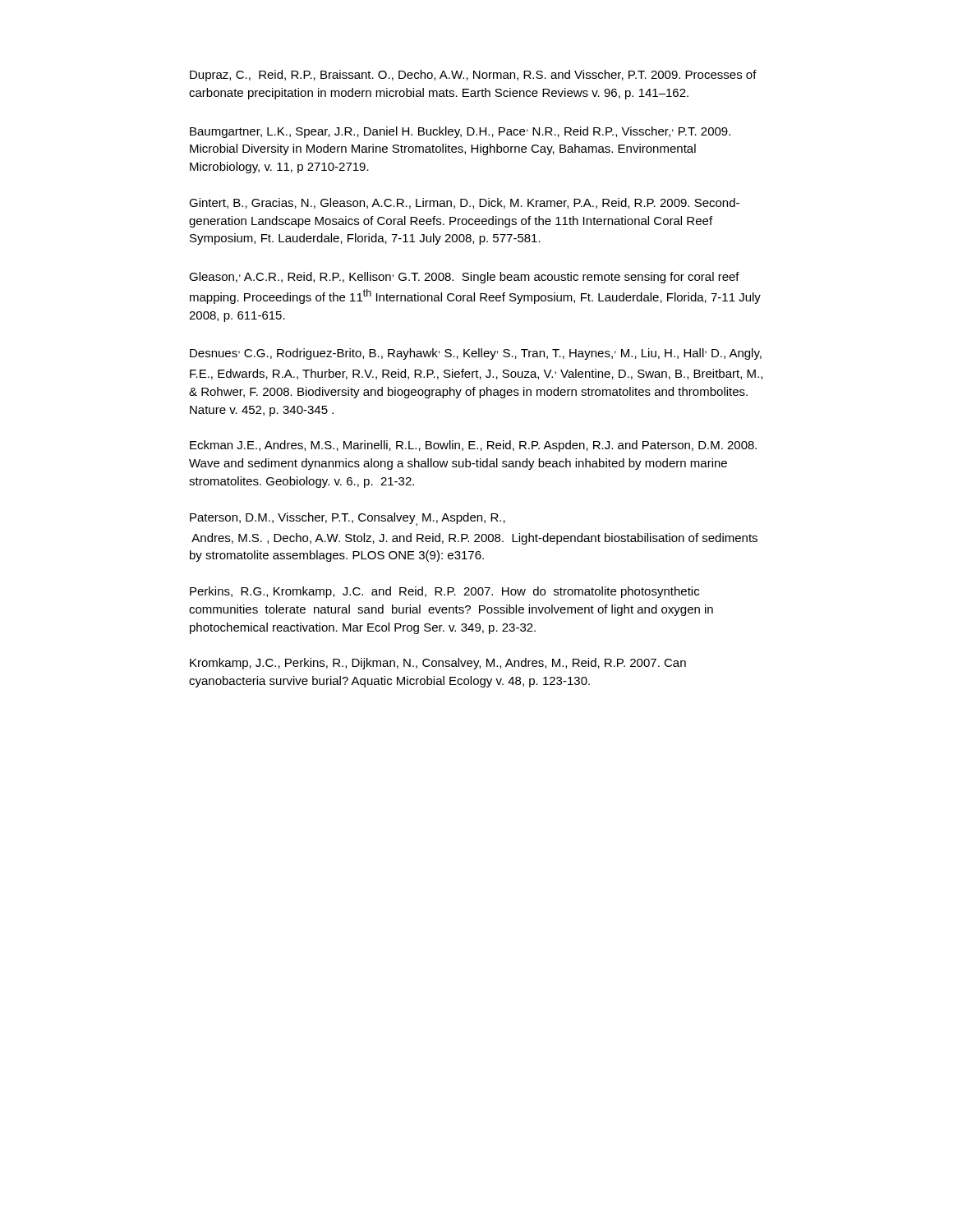
Task: Locate the passage starting "Gleason,, A.C.R., Reid,"
Action: (x=475, y=294)
